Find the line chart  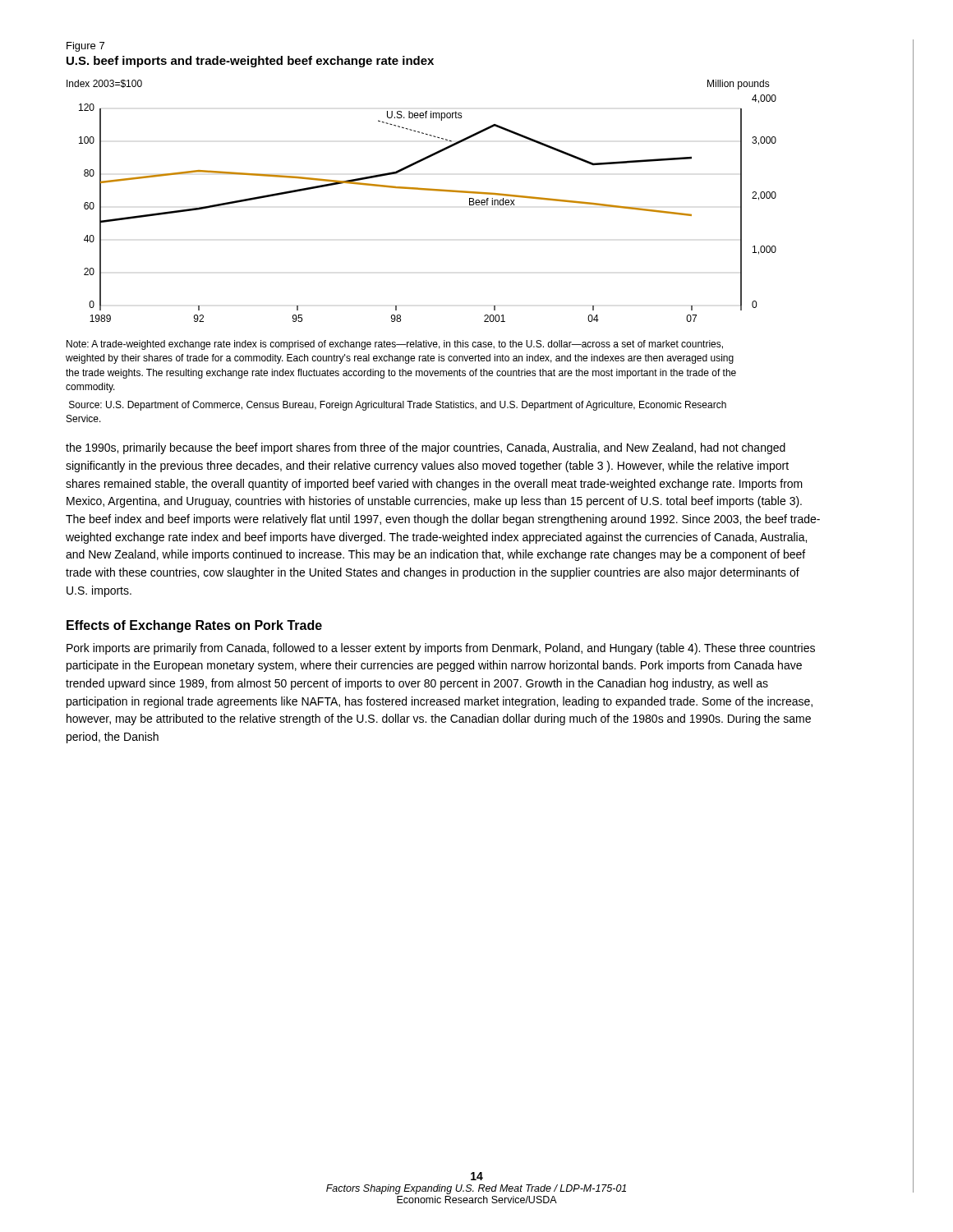pos(444,204)
